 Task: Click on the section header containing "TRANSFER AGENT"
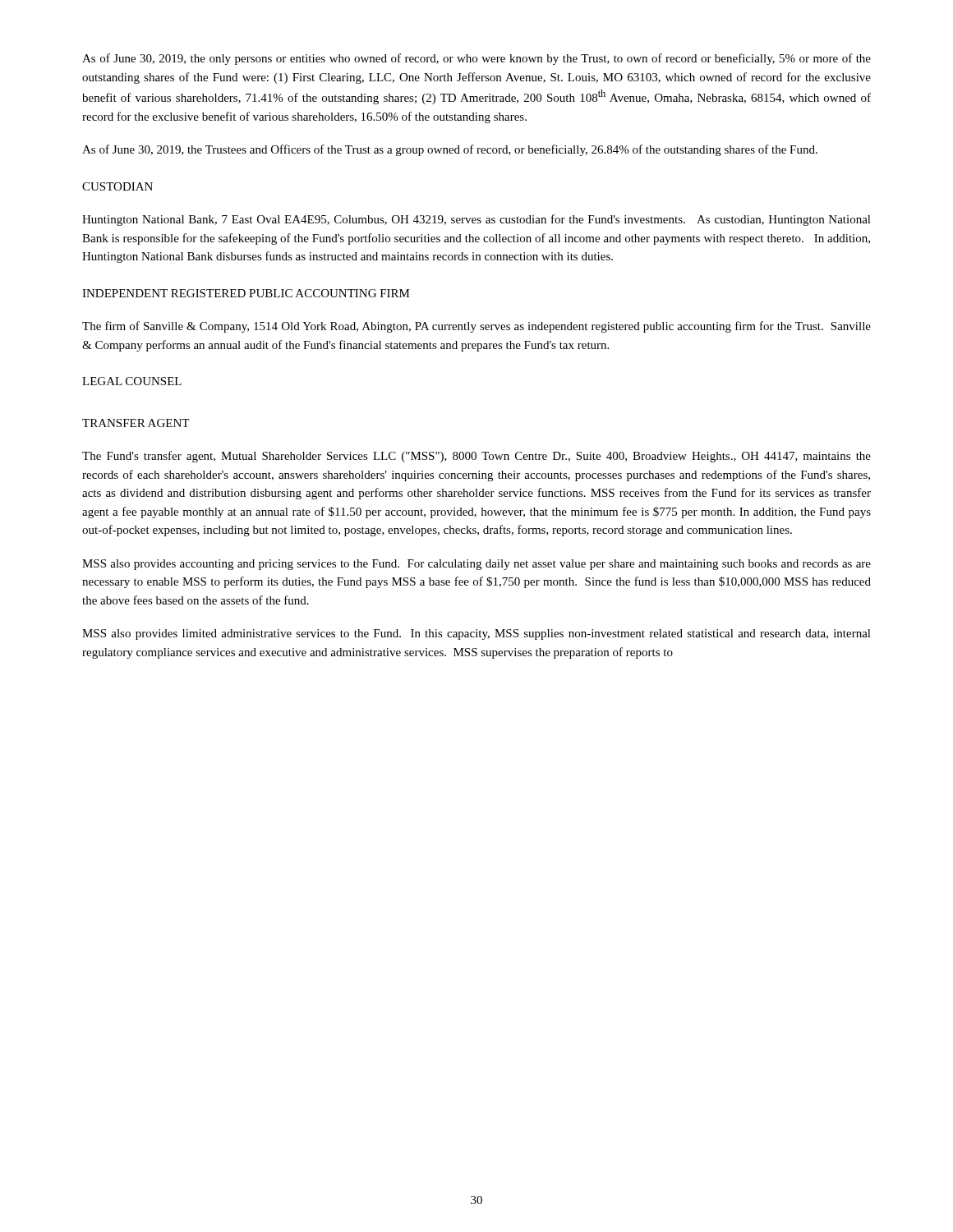[x=136, y=423]
